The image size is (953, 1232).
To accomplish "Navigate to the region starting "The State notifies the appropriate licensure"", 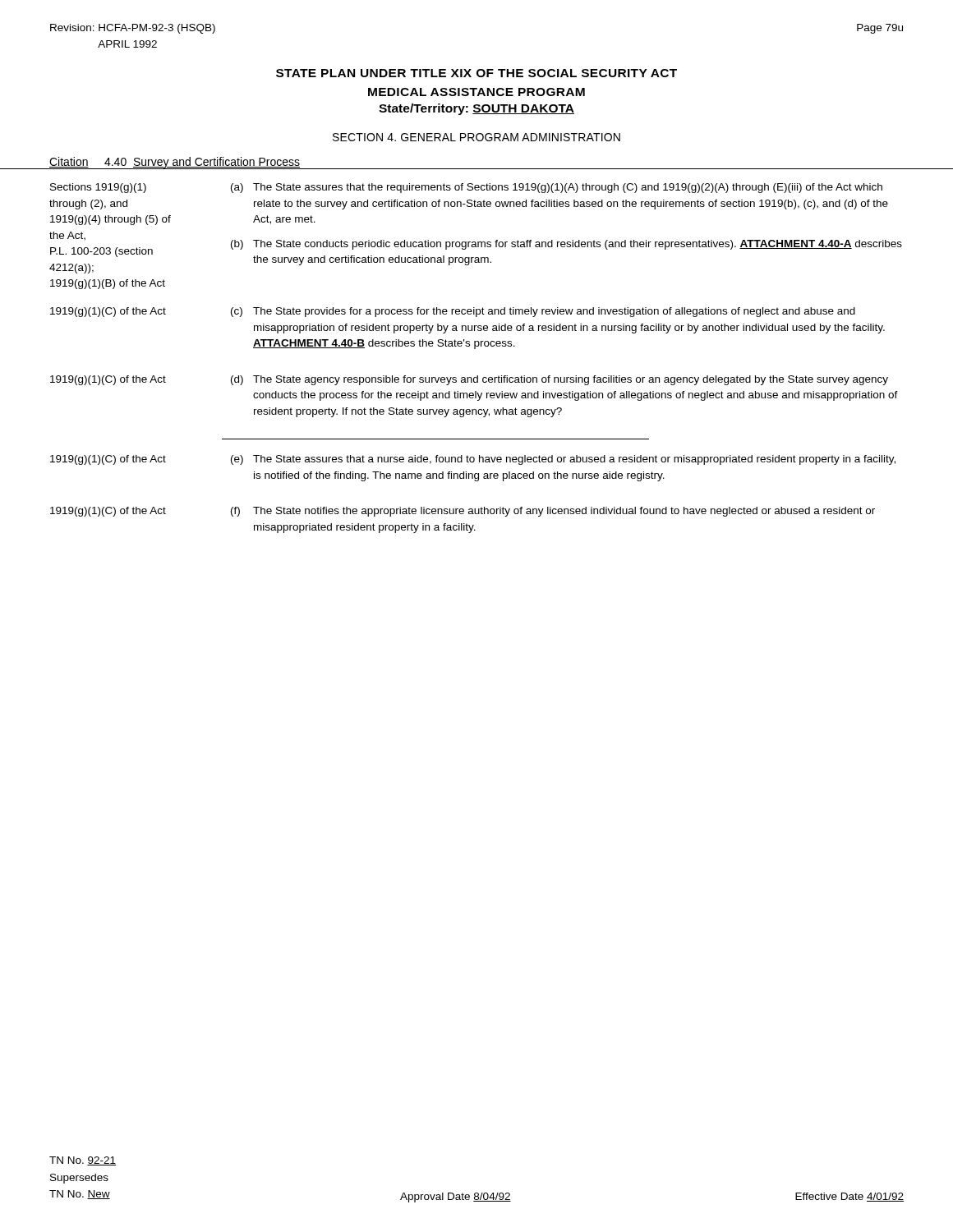I will (x=564, y=519).
